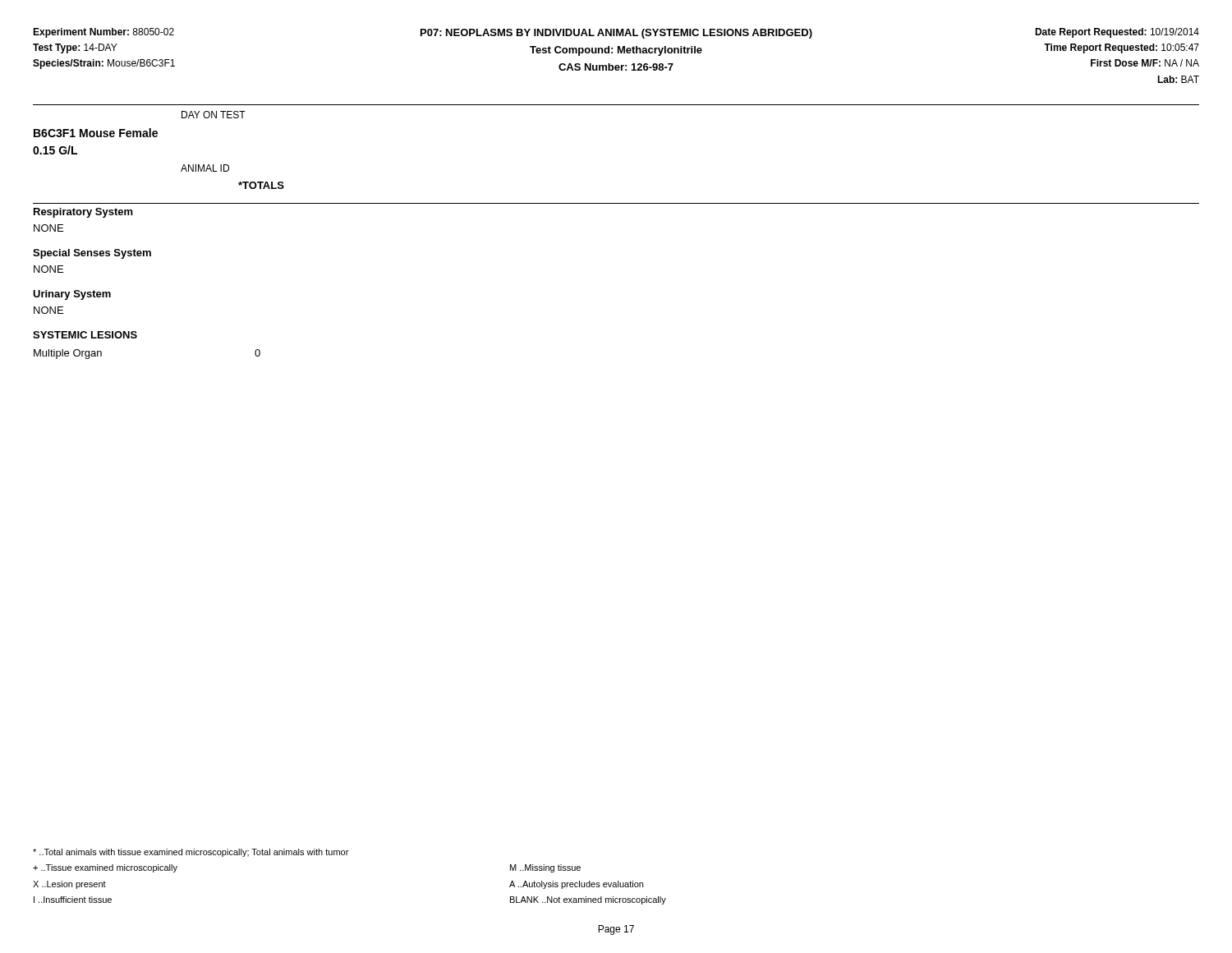Locate the block of text that opens with "M ..Missing tissue A"
The height and width of the screenshot is (953, 1232).
[x=588, y=884]
